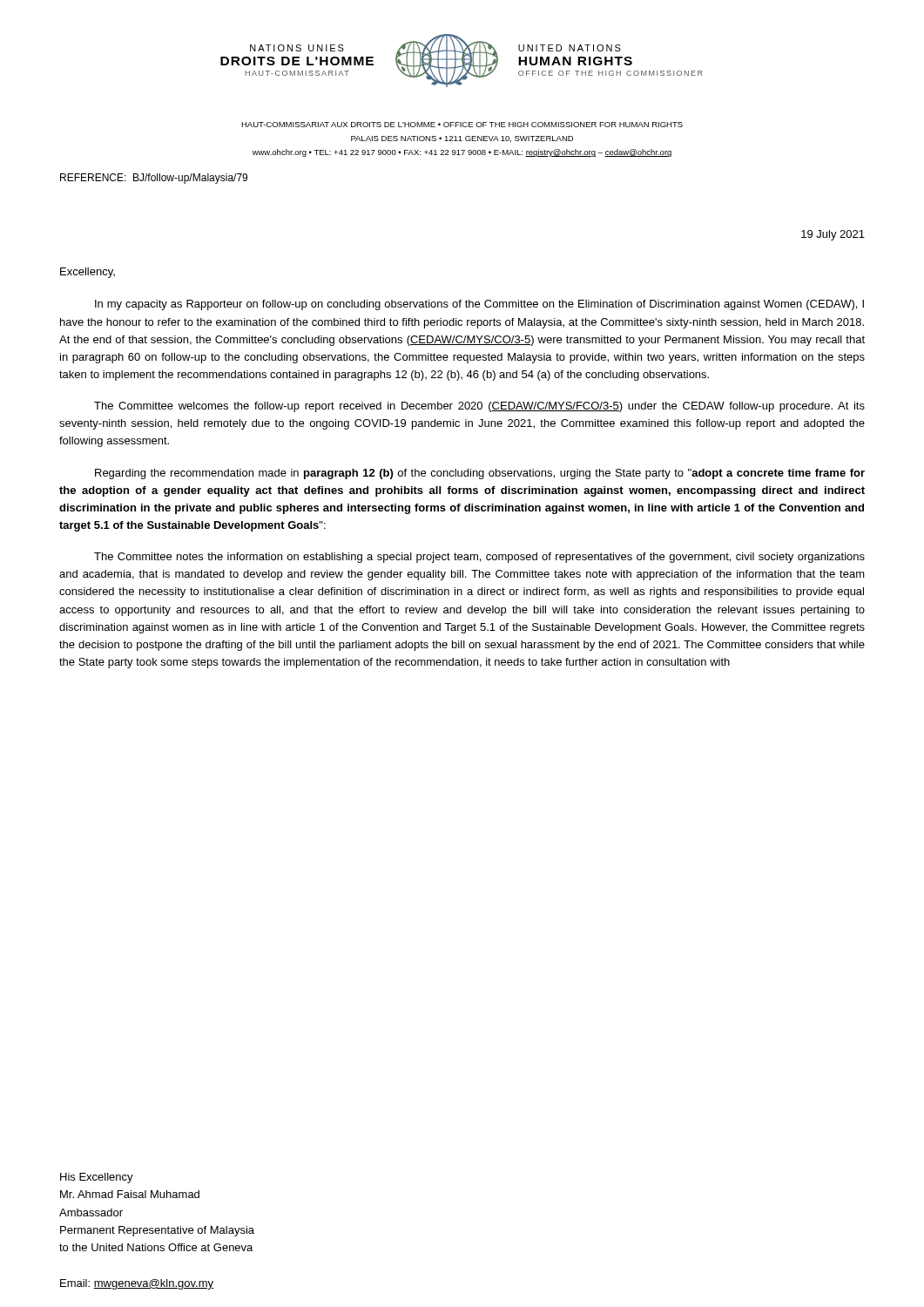This screenshot has width=924, height=1307.
Task: Find the passage starting "19 July 2021"
Action: 833,234
